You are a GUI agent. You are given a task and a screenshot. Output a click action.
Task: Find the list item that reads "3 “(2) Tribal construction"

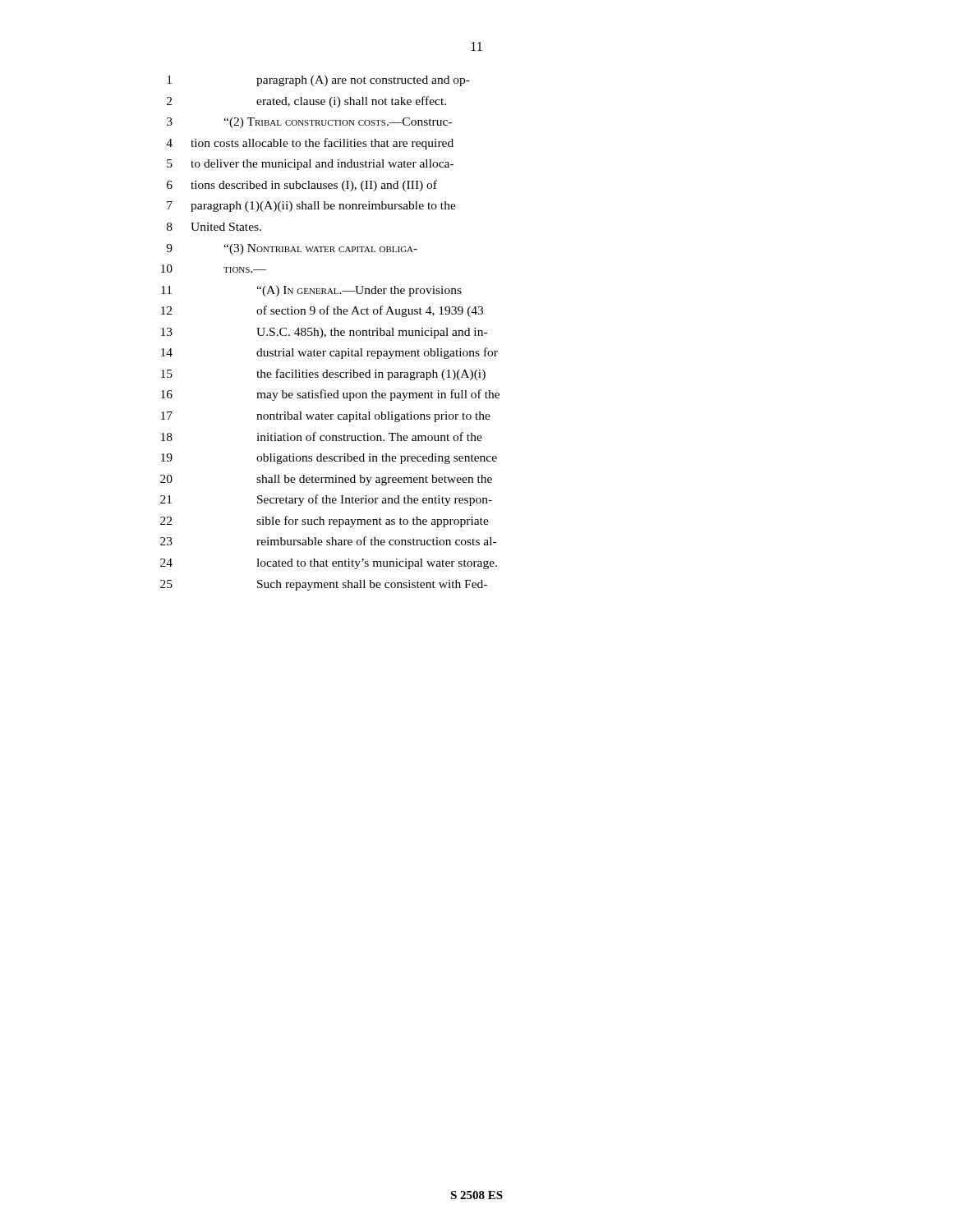(309, 123)
